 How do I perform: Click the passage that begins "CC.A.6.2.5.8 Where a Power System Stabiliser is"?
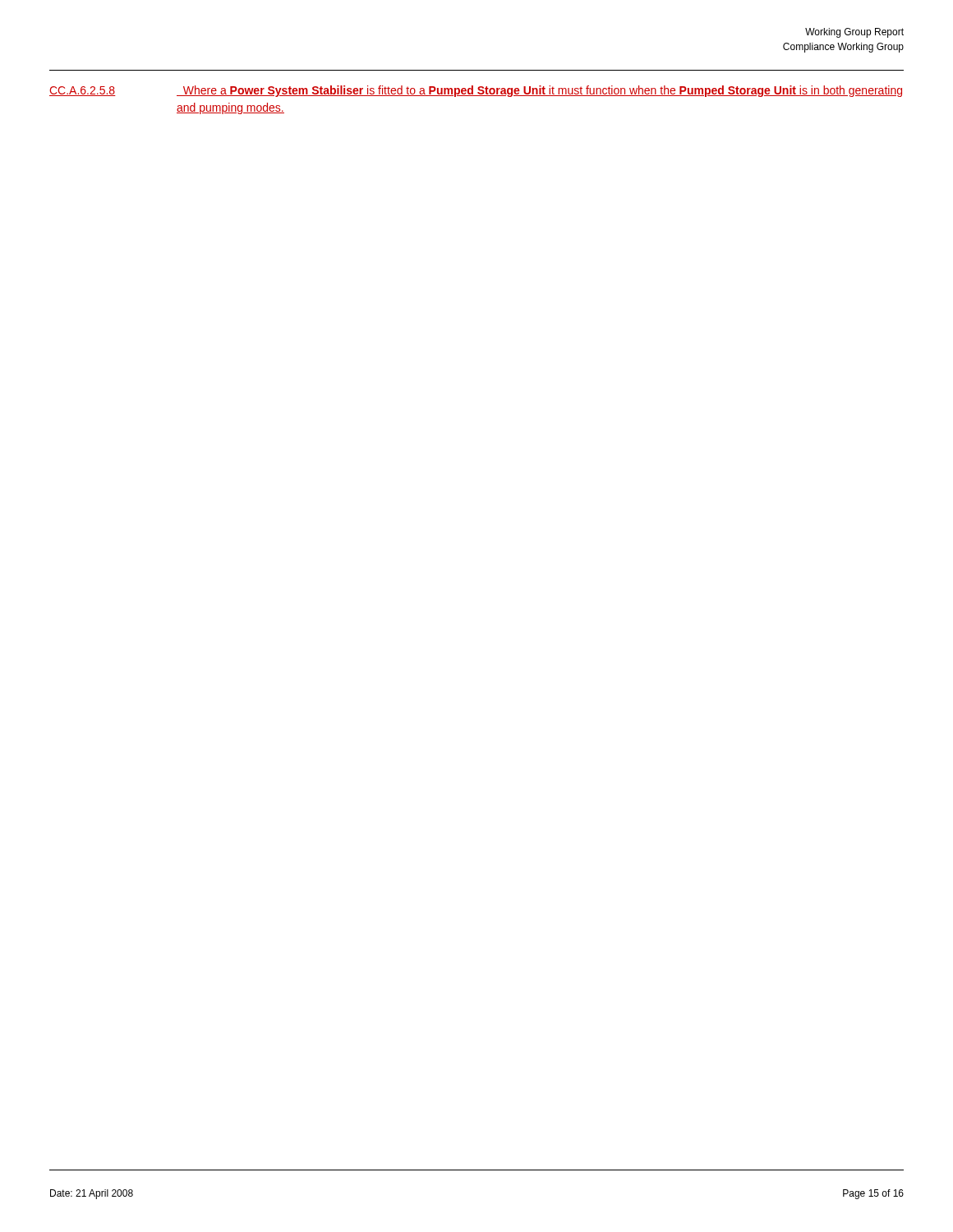476,99
